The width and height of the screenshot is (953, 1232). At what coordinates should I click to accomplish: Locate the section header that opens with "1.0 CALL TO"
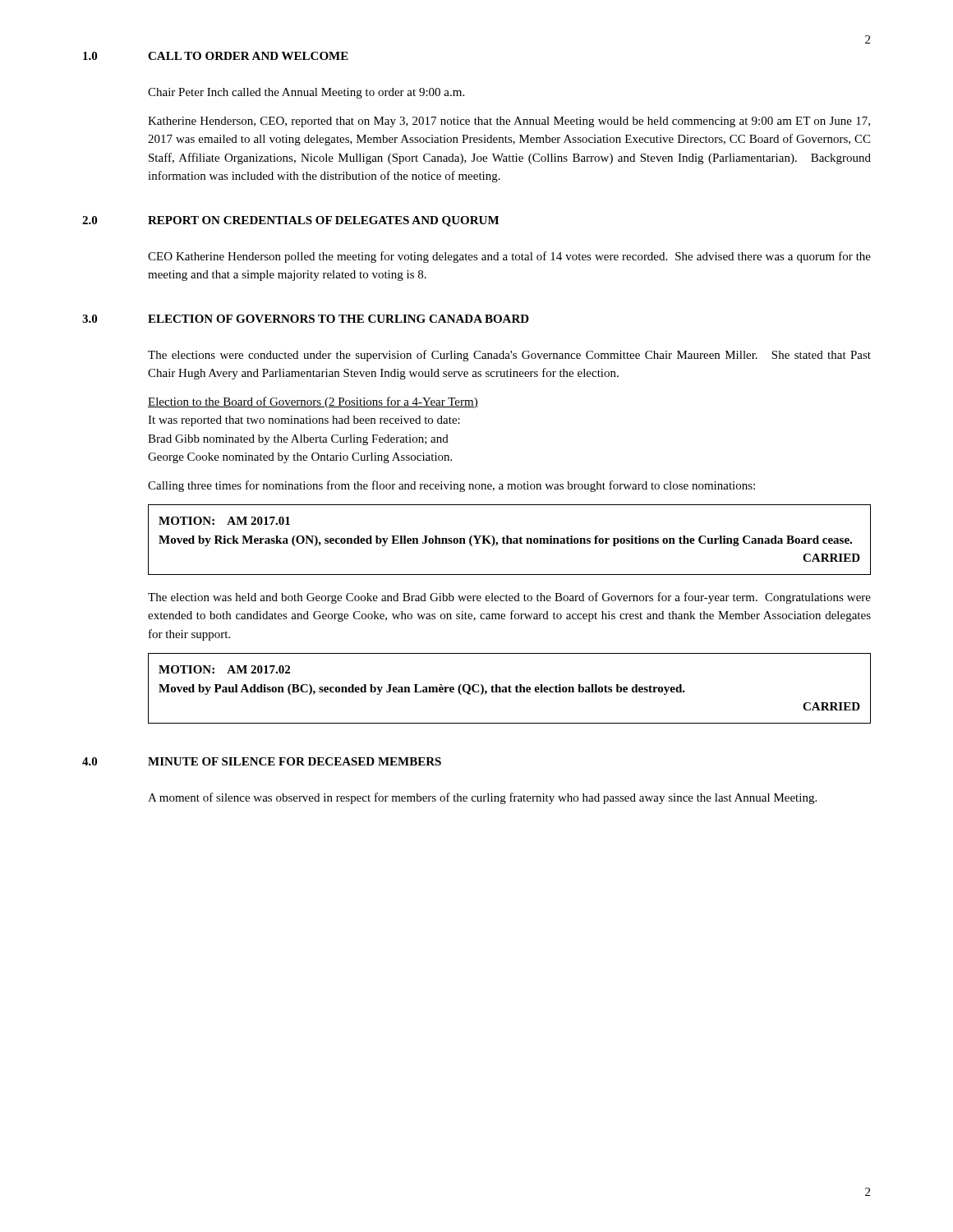216,56
